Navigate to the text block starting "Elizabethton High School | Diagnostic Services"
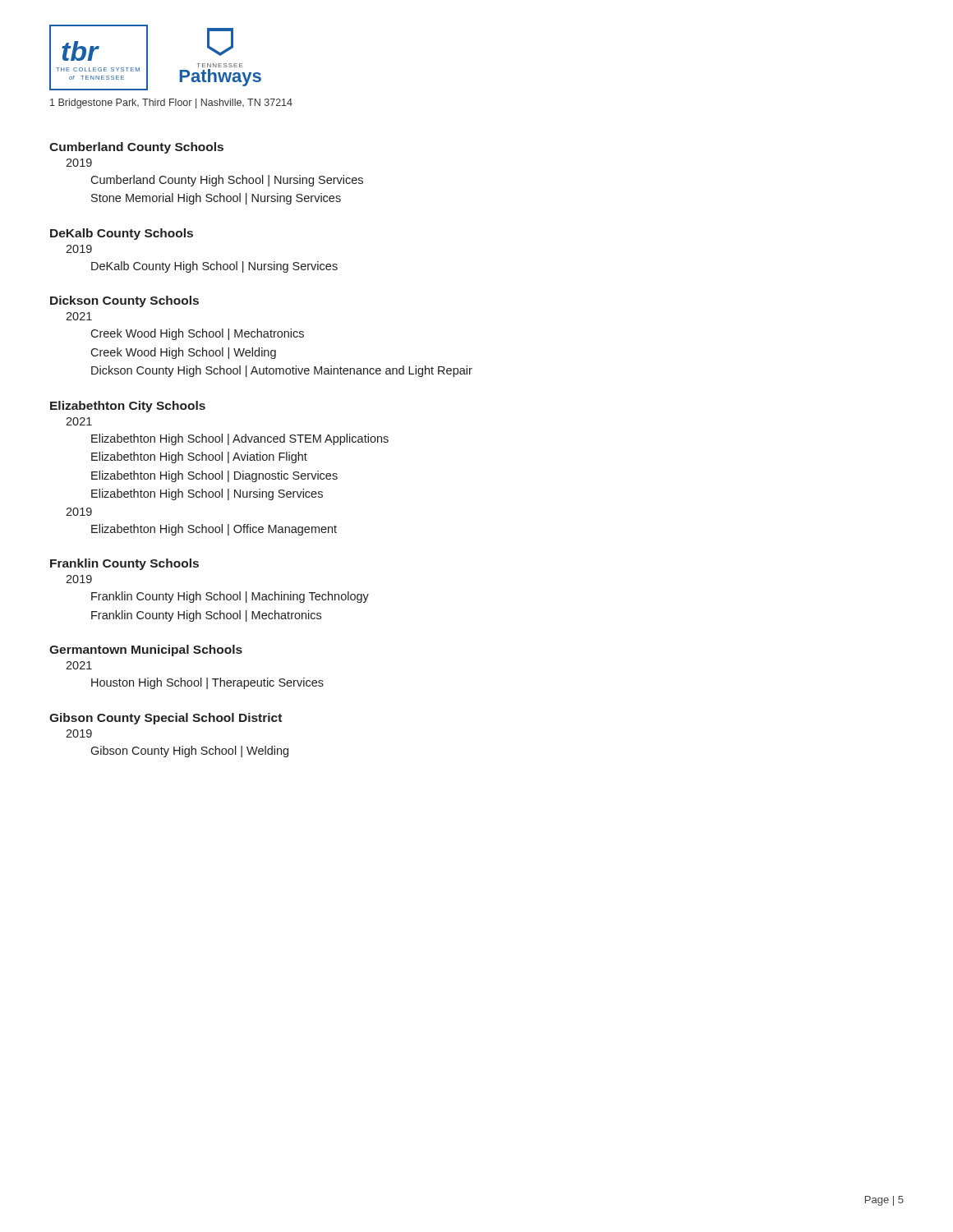 pos(214,475)
